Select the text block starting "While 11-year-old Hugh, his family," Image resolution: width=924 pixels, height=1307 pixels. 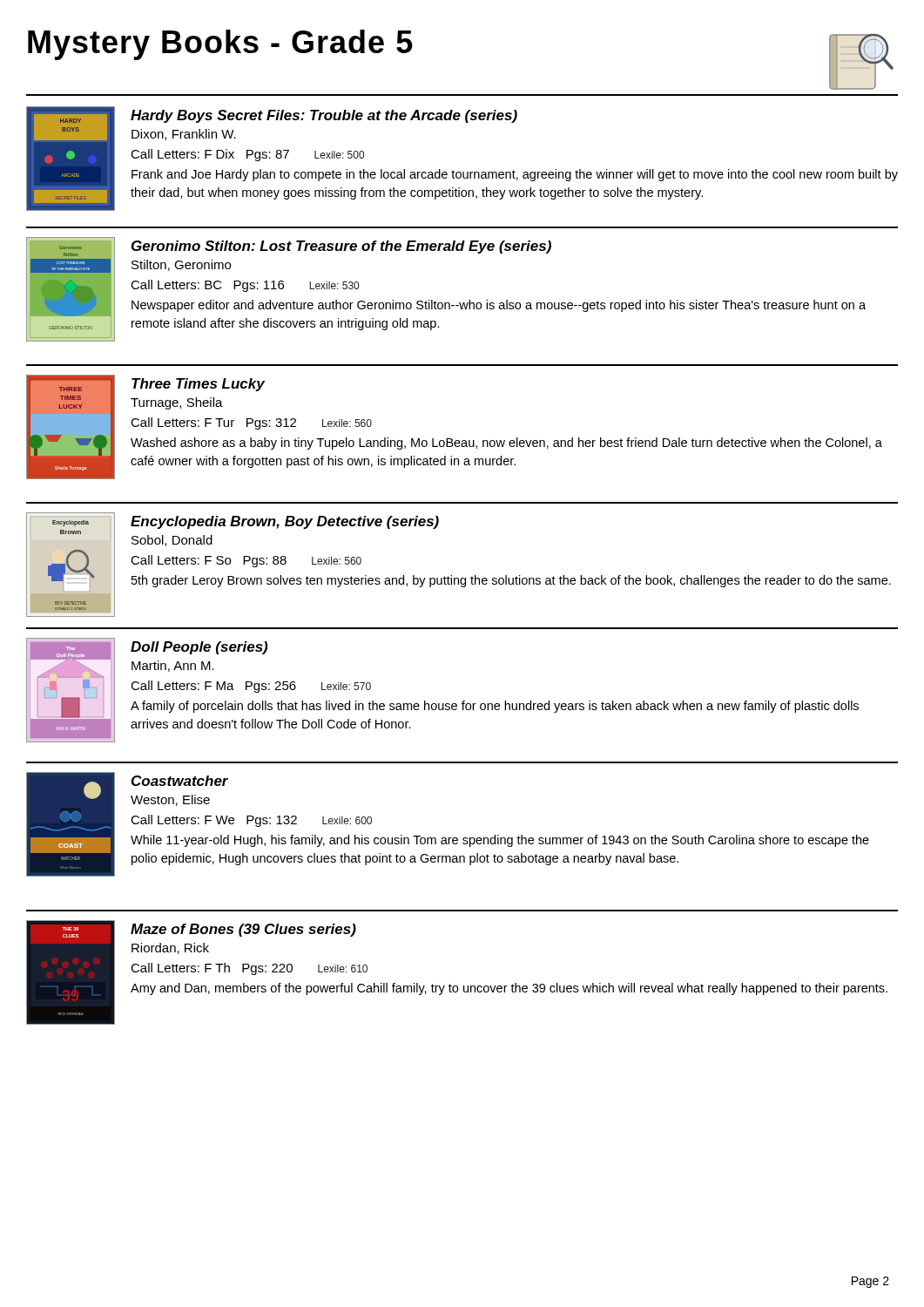click(x=500, y=849)
